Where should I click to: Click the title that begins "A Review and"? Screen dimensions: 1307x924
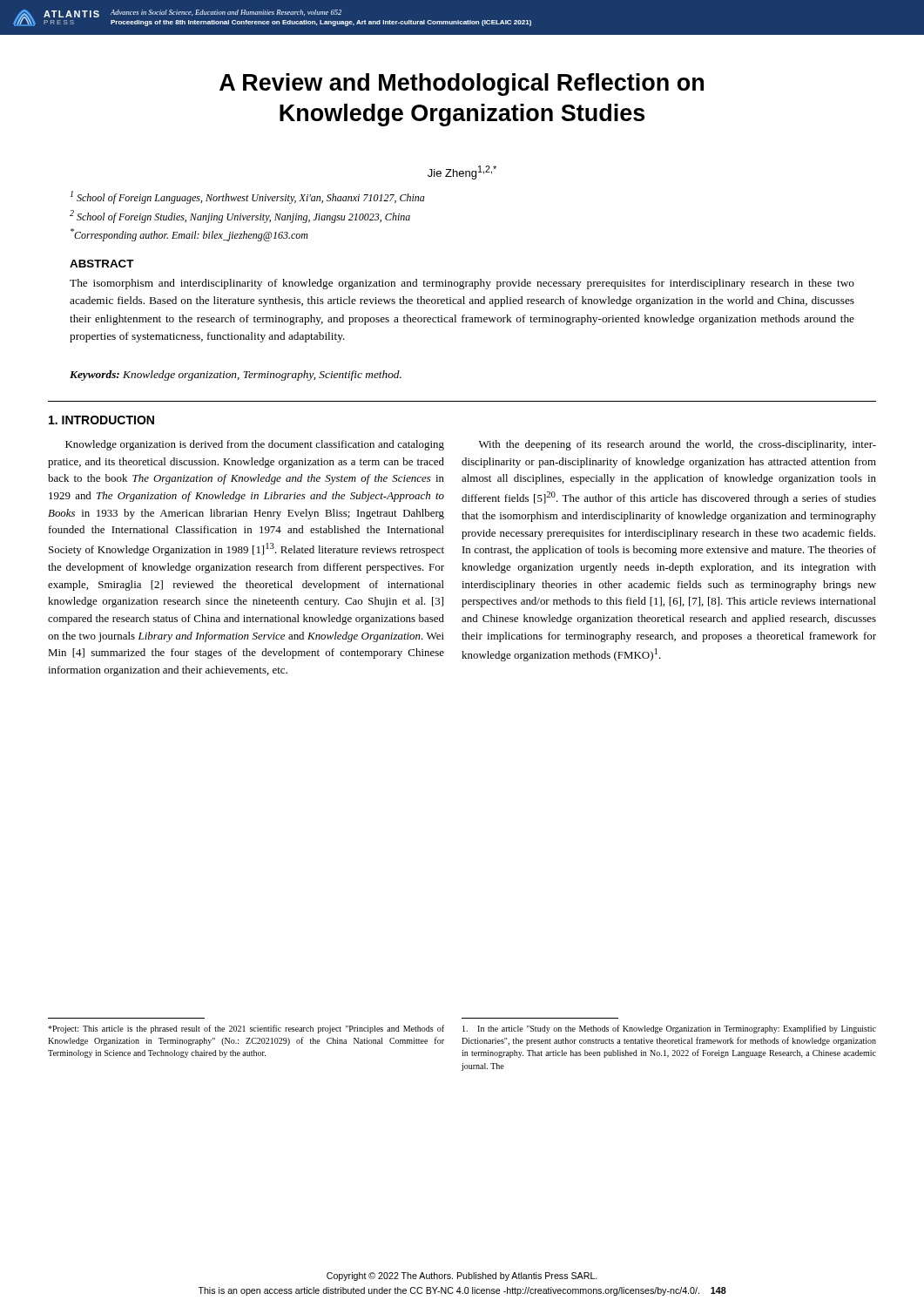[x=462, y=99]
